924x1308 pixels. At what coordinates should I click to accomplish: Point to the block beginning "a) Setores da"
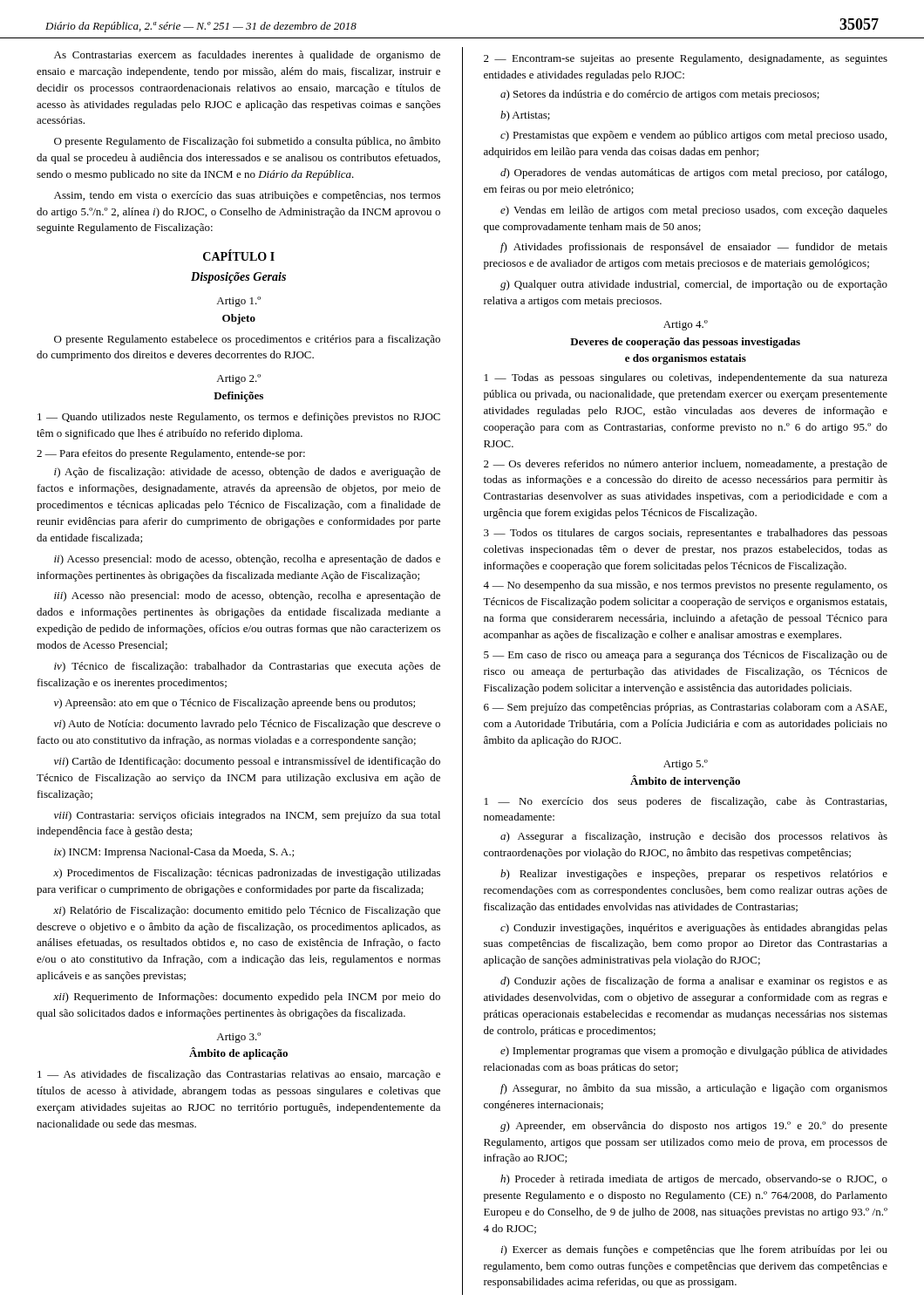click(x=685, y=94)
